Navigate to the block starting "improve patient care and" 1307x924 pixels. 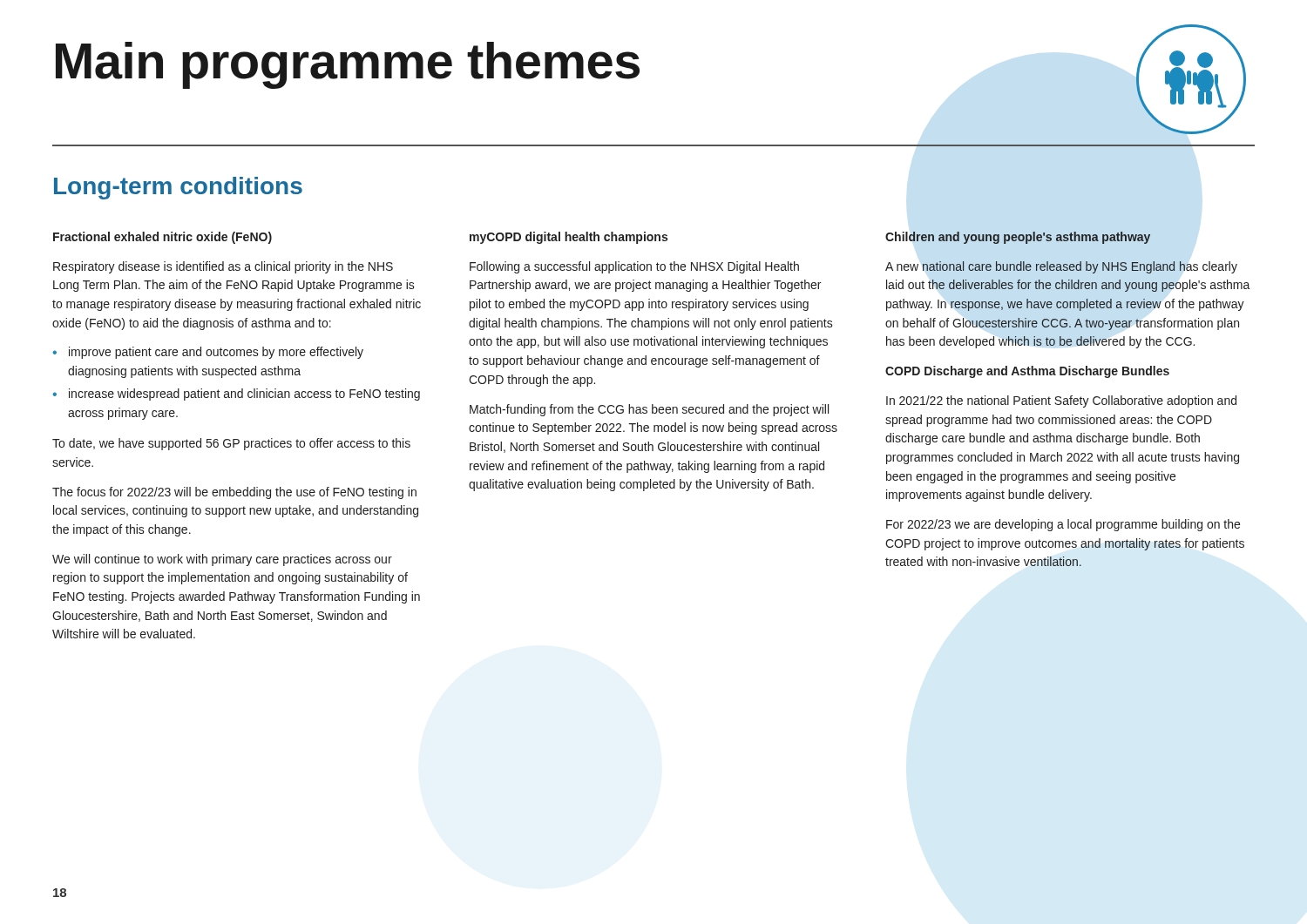pos(216,362)
